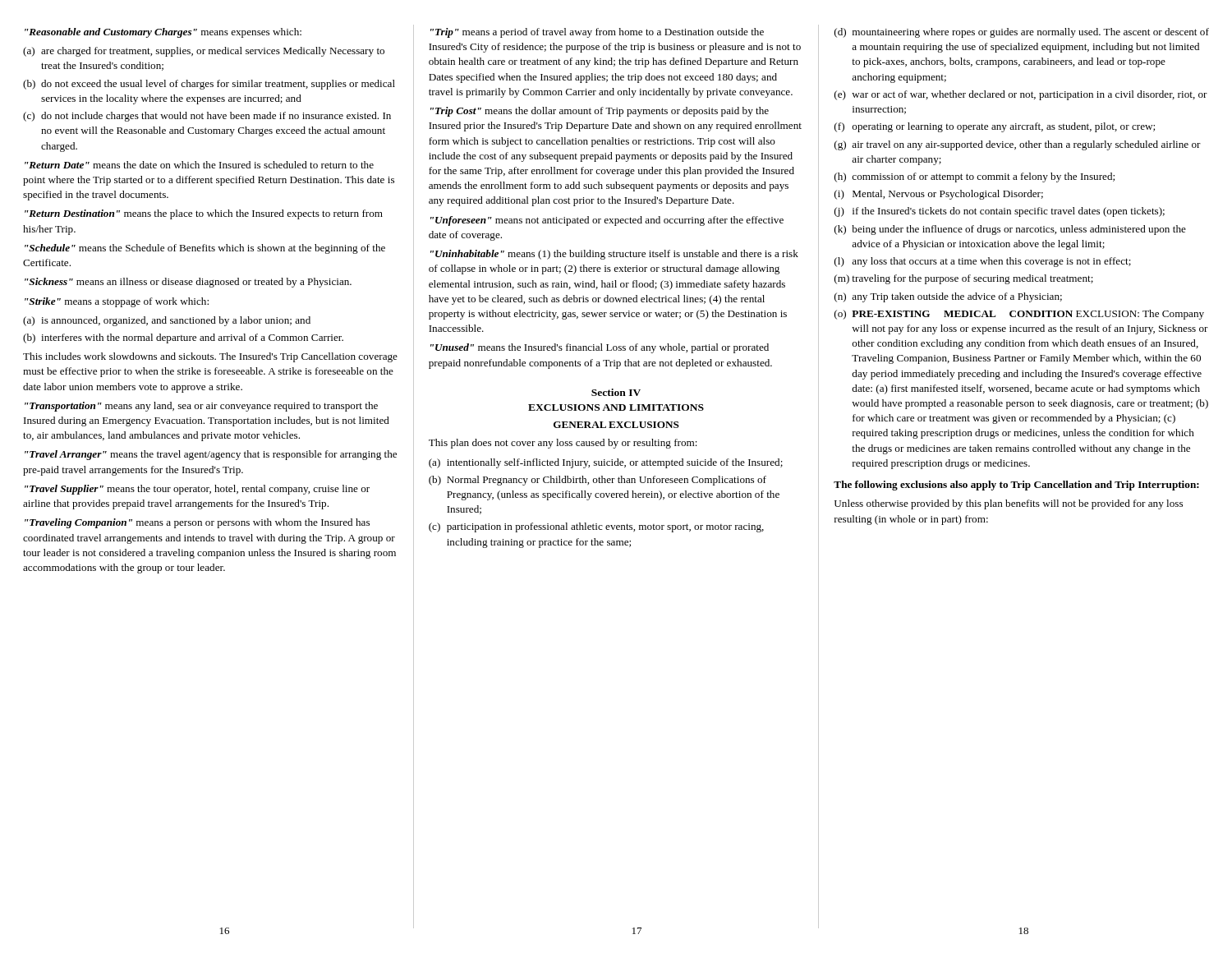This screenshot has width=1232, height=953.
Task: Navigate to the element starting "(a) intentionally self-inflicted Injury, suicide,"
Action: (616, 462)
